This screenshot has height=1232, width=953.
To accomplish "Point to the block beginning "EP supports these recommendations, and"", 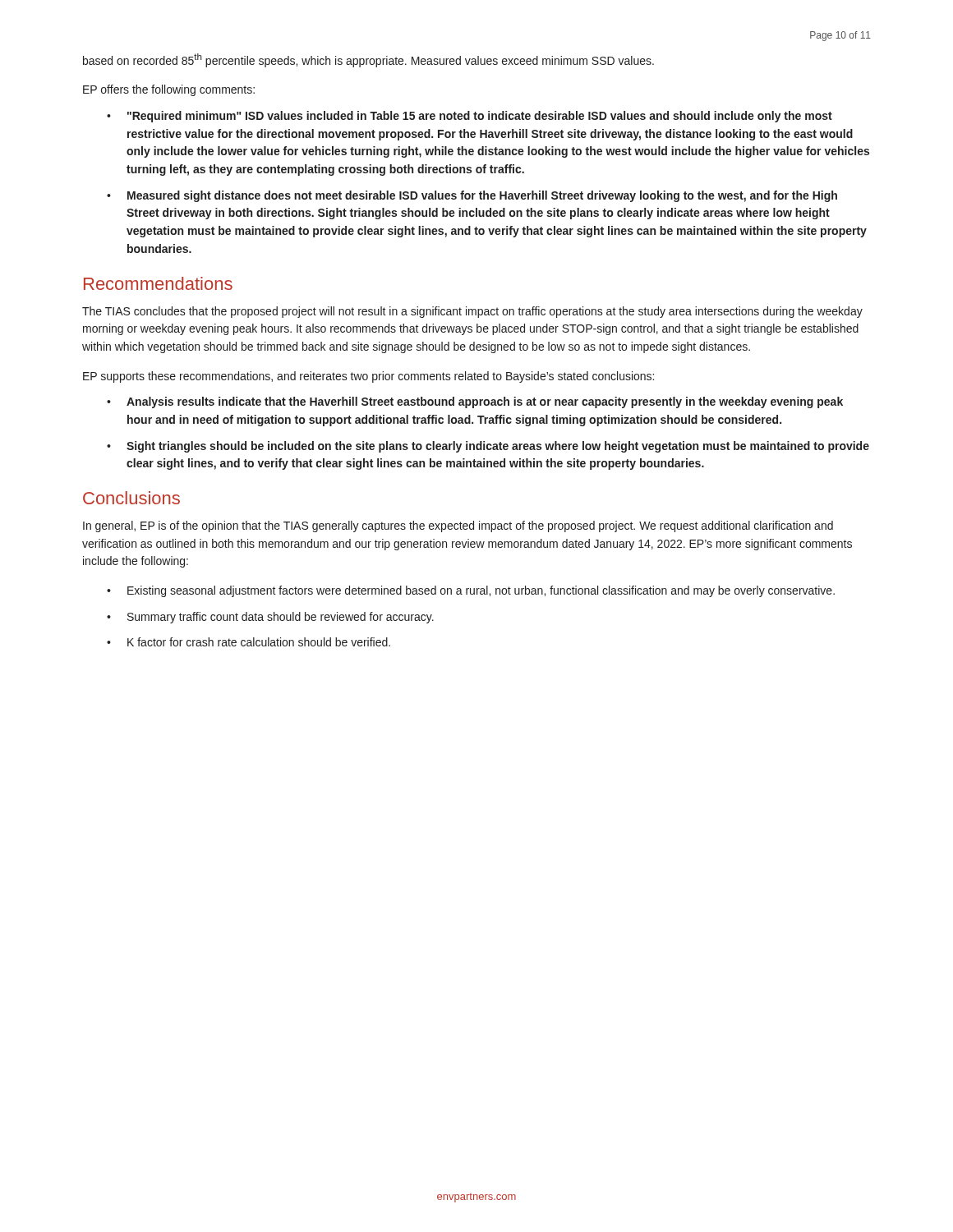I will click(369, 376).
